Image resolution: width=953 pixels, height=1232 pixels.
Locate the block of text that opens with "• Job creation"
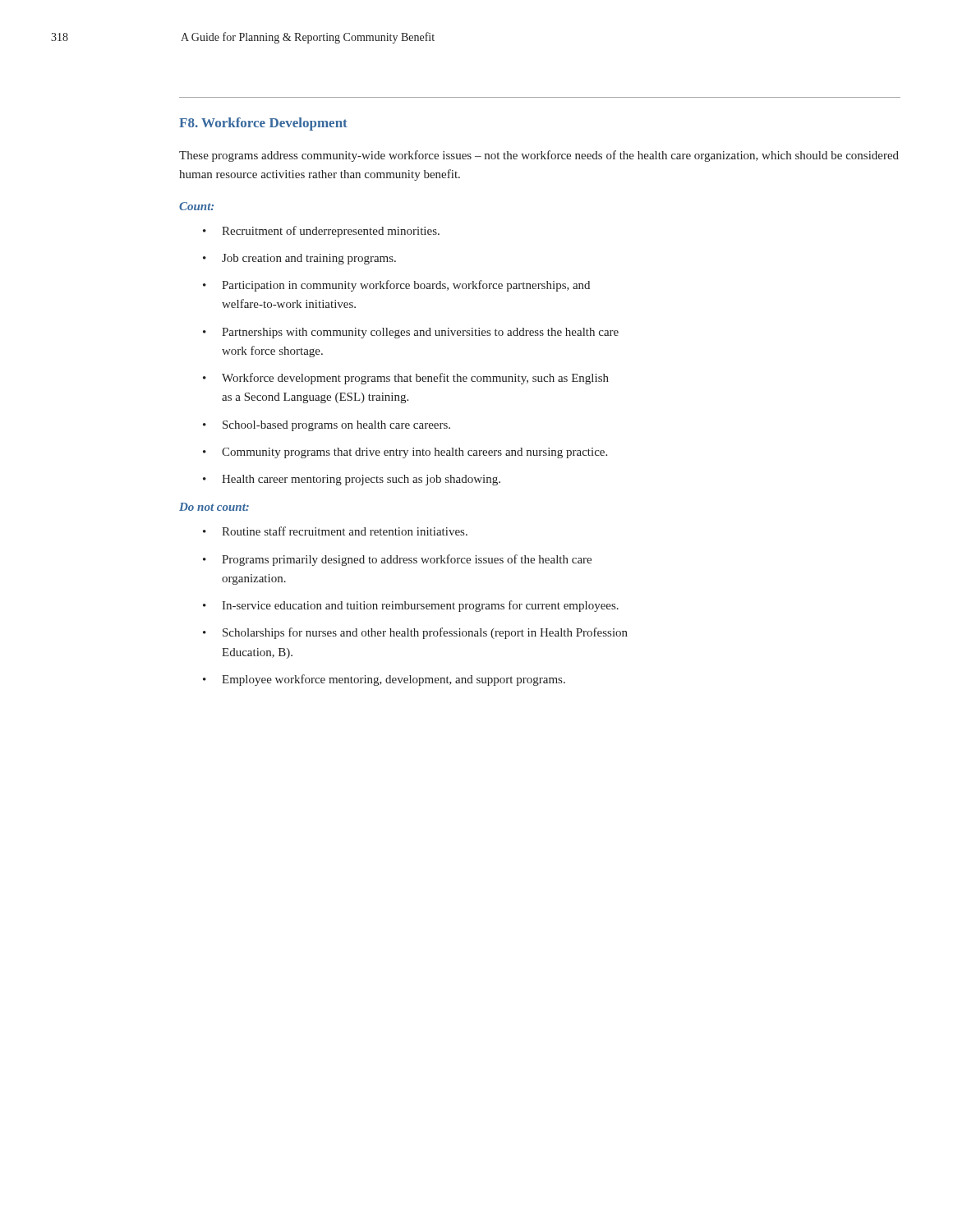coord(299,258)
